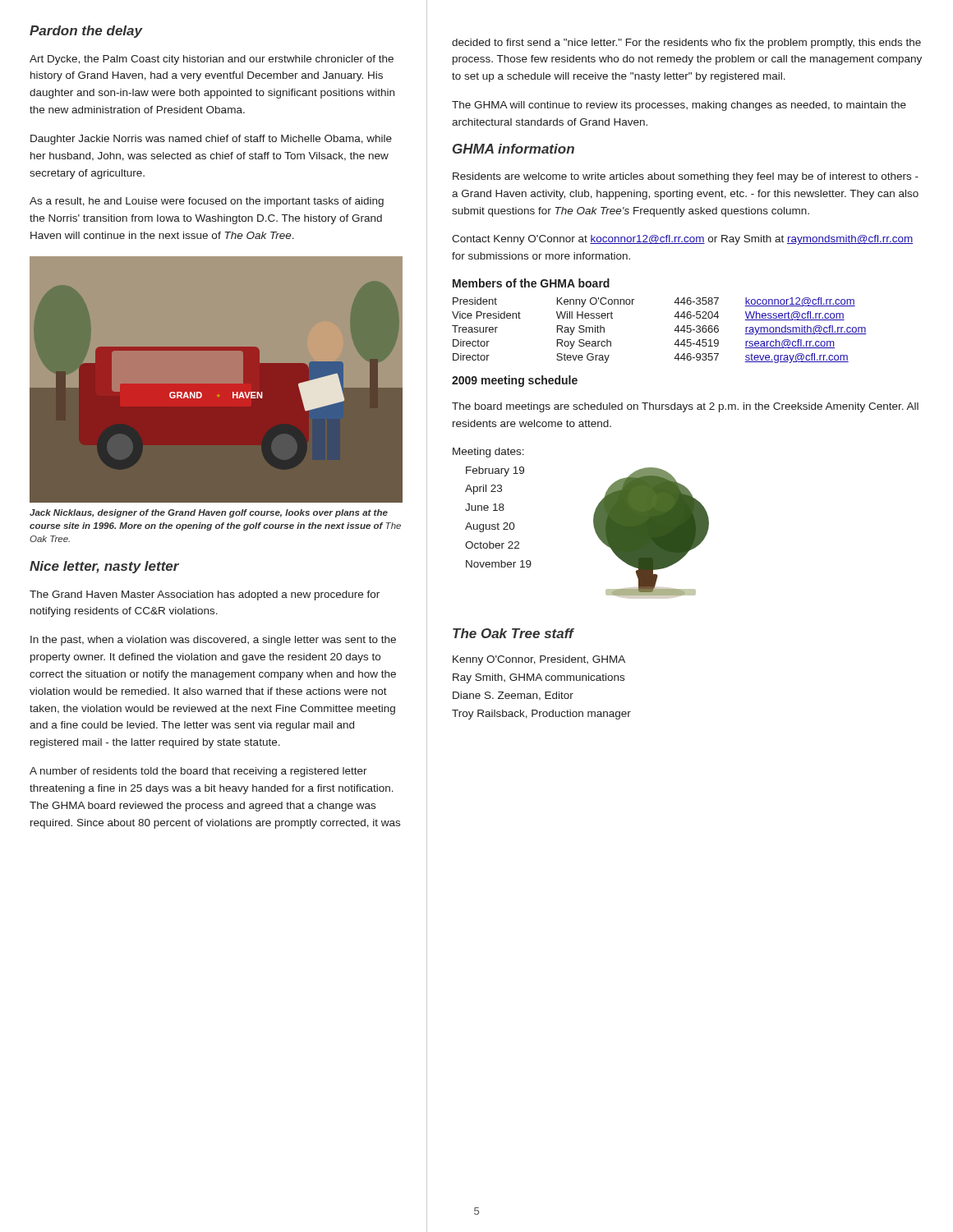Click on the region starting "2009 meeting schedule"

pyautogui.click(x=515, y=381)
